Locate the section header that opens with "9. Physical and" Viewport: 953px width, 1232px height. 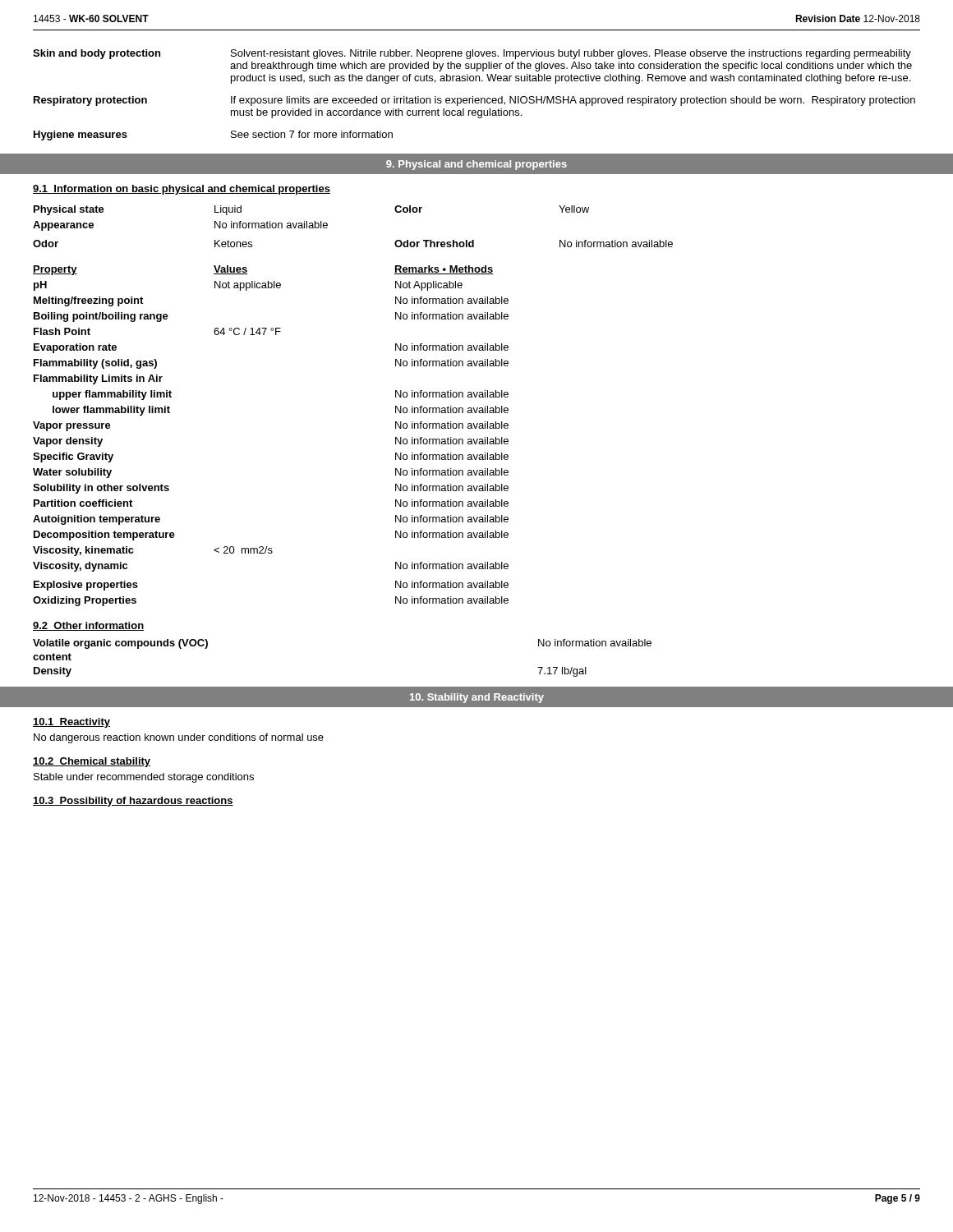[476, 164]
